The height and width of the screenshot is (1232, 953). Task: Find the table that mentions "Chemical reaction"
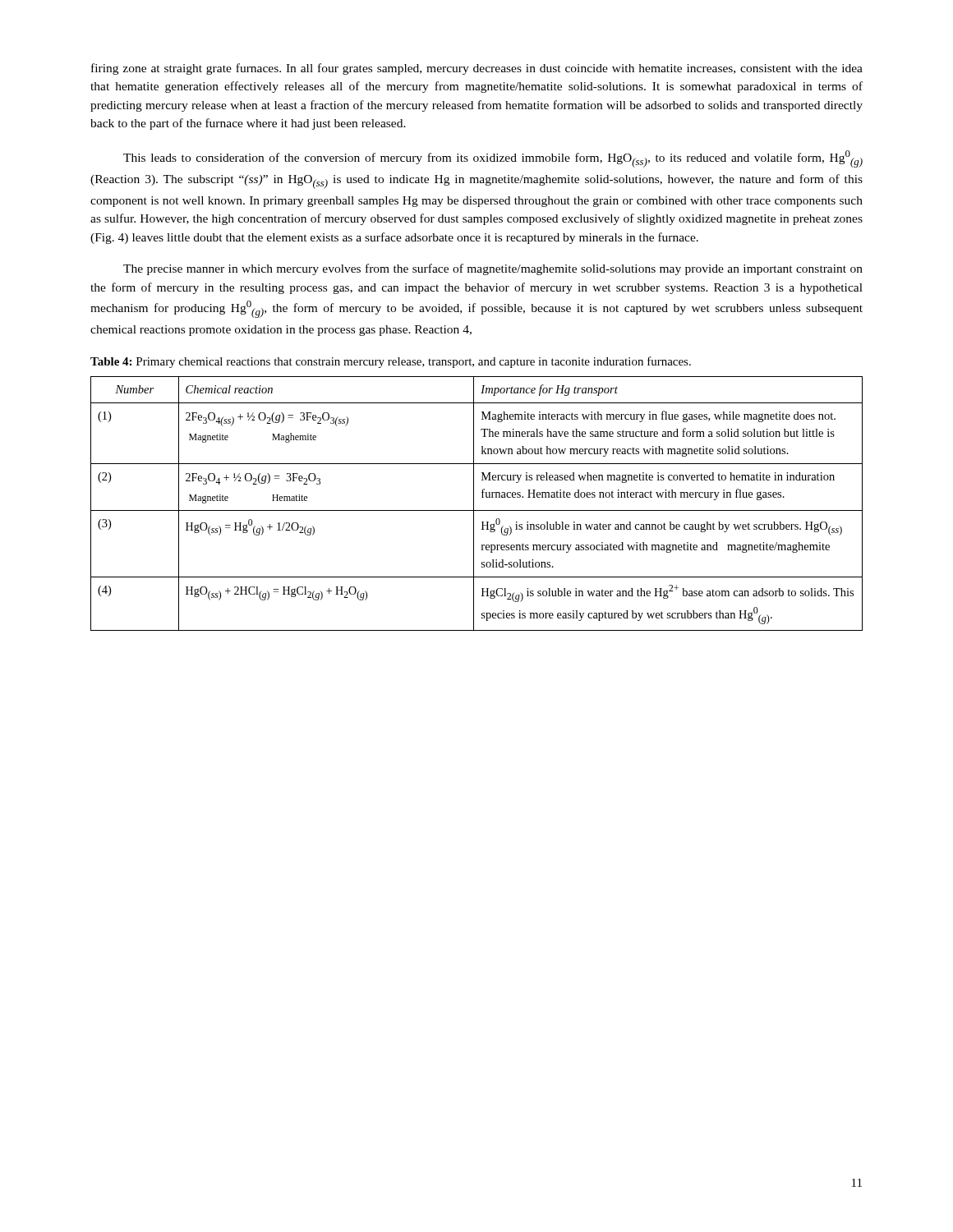pyautogui.click(x=476, y=504)
